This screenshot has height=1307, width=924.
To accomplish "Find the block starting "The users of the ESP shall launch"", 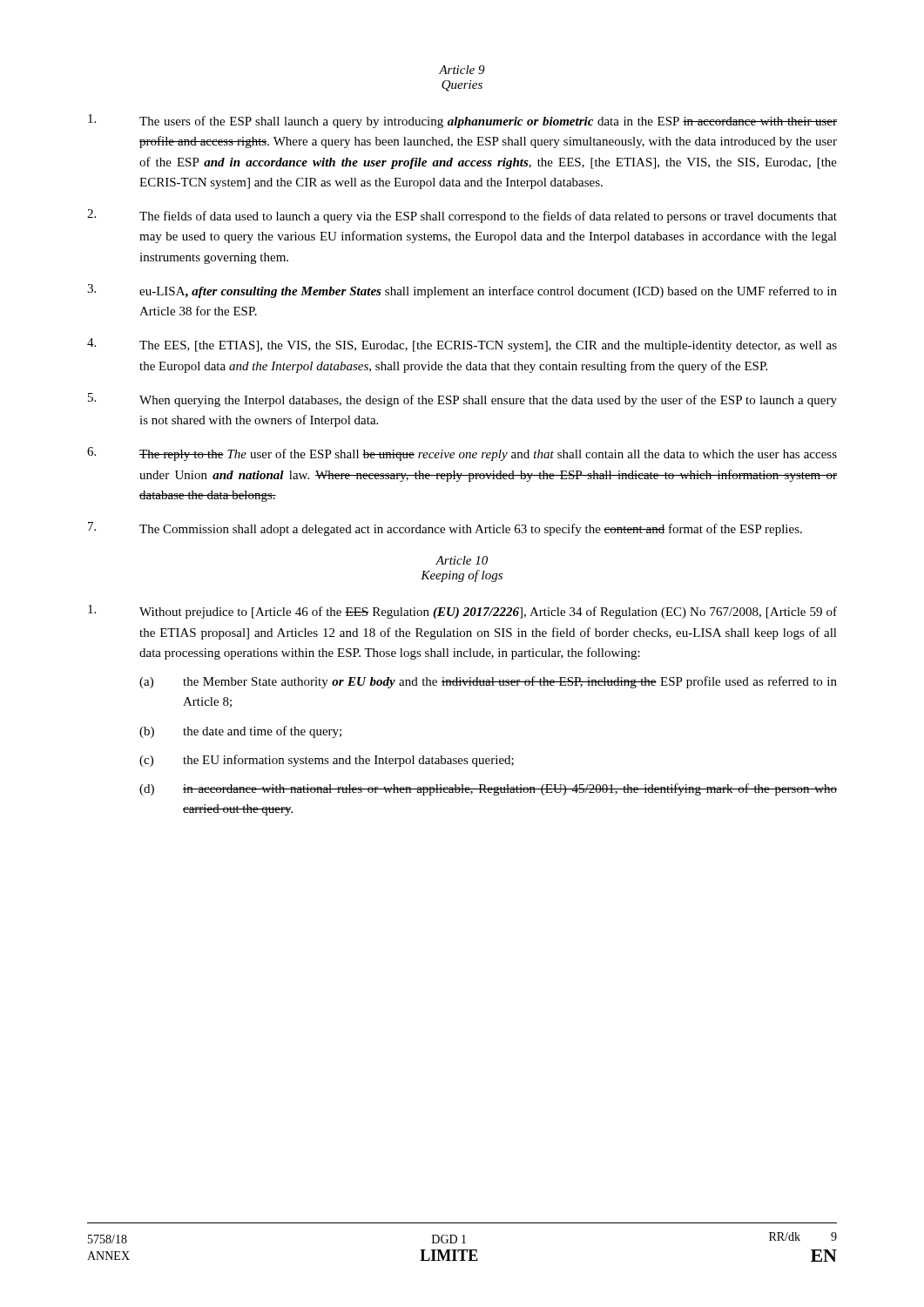I will [x=462, y=152].
